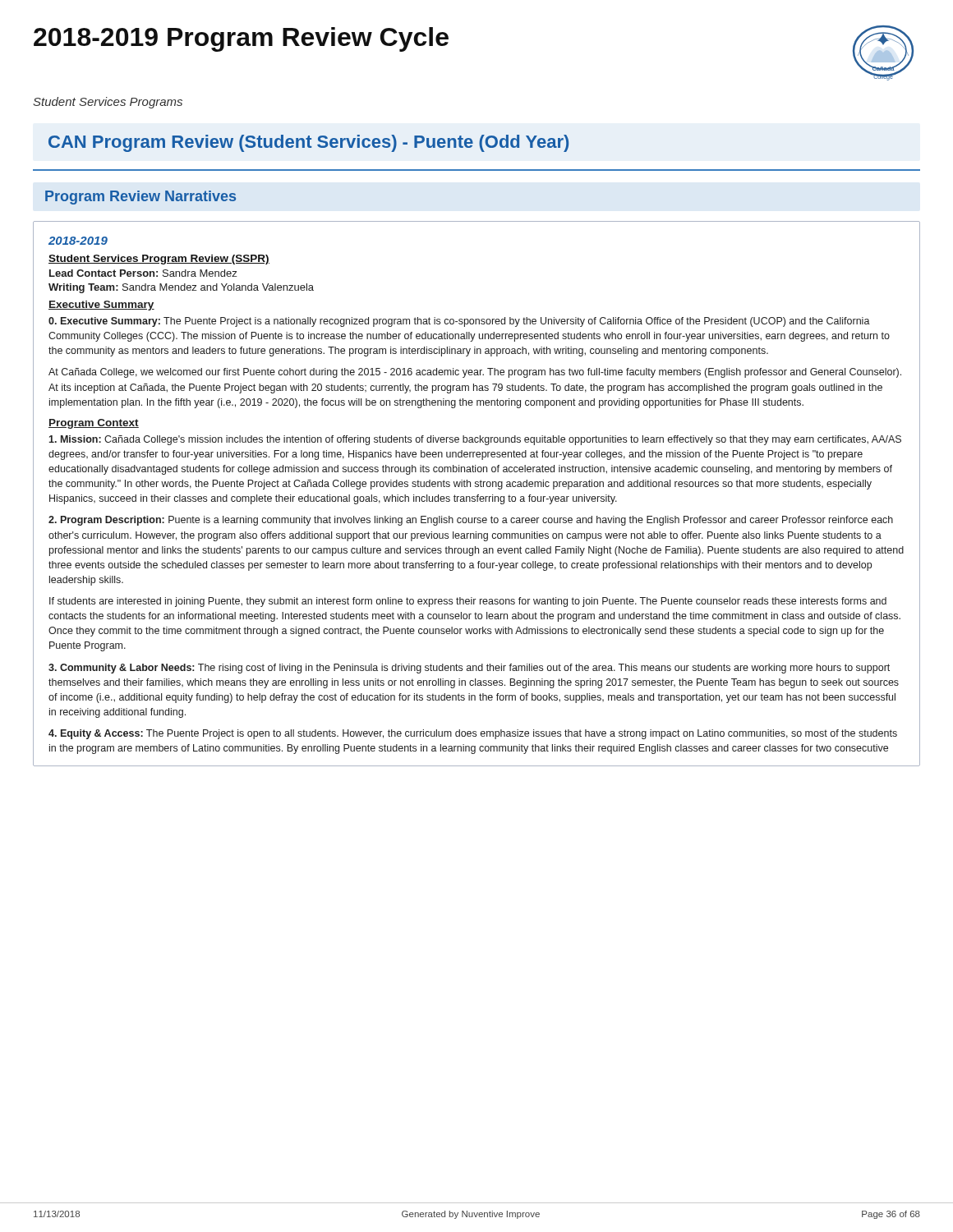Locate the text block that reads "Program Description: Puente is a learning community"
The height and width of the screenshot is (1232, 953).
click(x=476, y=550)
